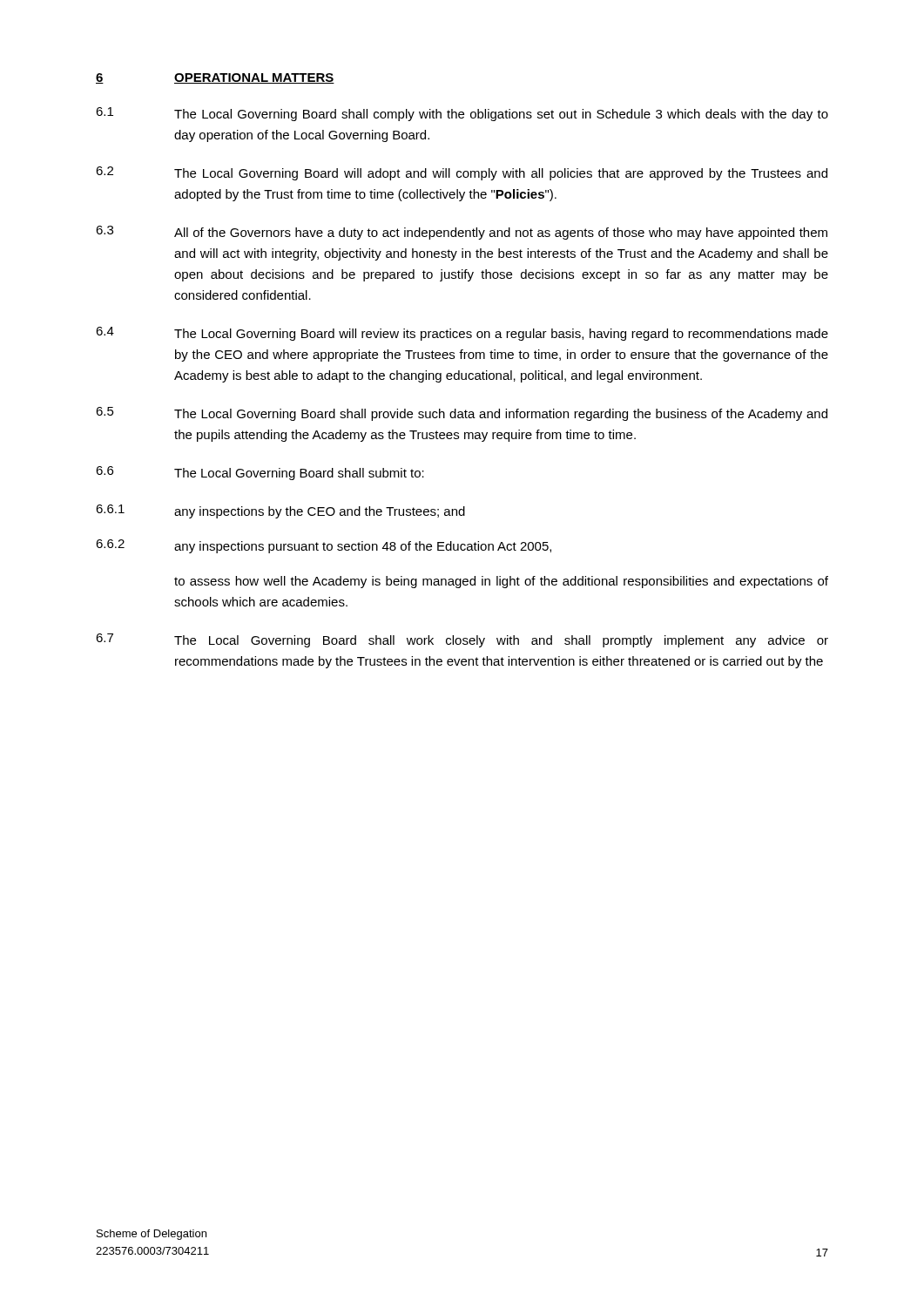Navigate to the passage starting "6.6 The Local Governing Board shall"
The height and width of the screenshot is (1307, 924).
tap(260, 473)
